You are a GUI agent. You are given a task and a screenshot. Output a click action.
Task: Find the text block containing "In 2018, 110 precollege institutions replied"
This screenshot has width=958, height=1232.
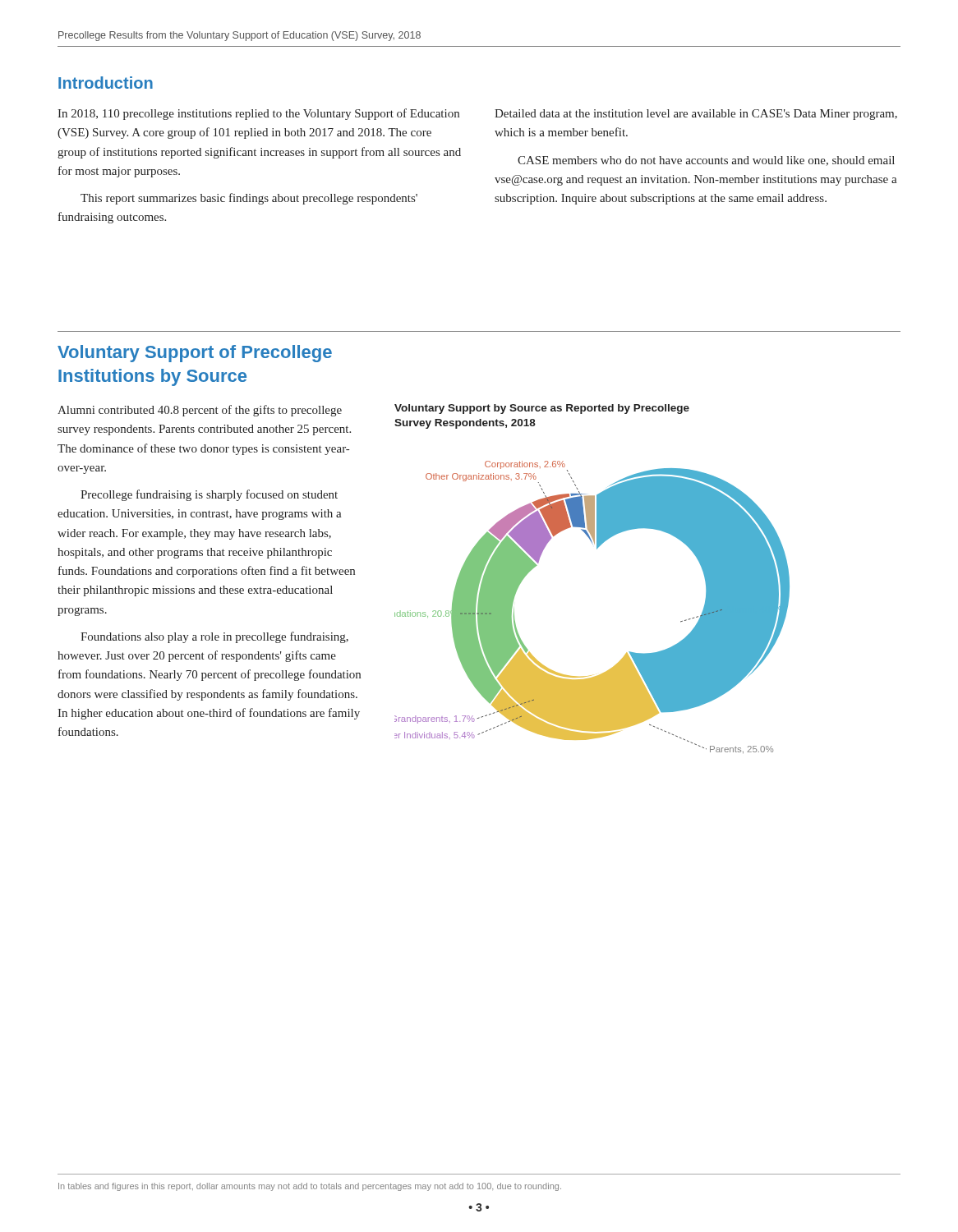[260, 166]
